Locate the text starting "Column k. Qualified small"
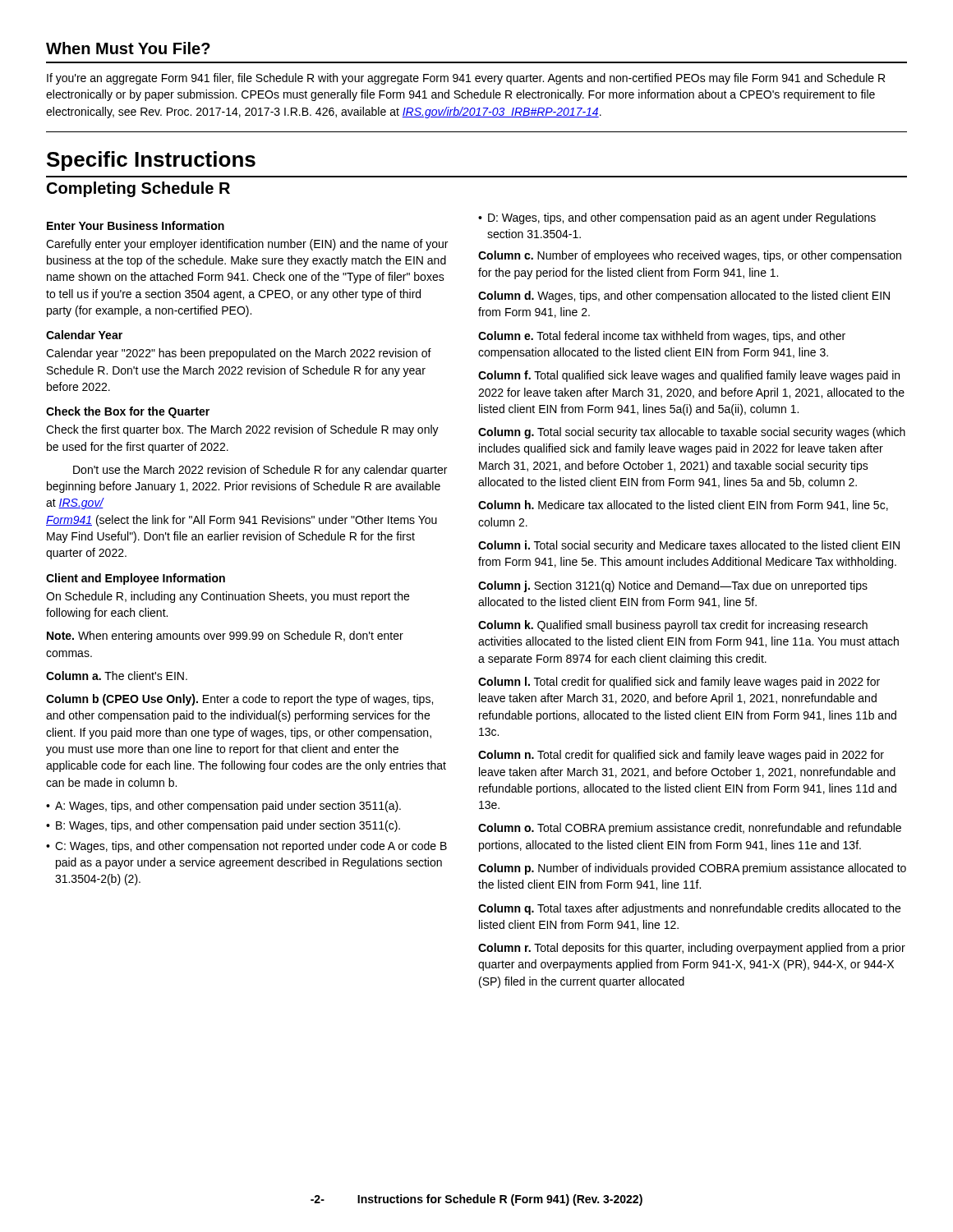 [x=693, y=642]
